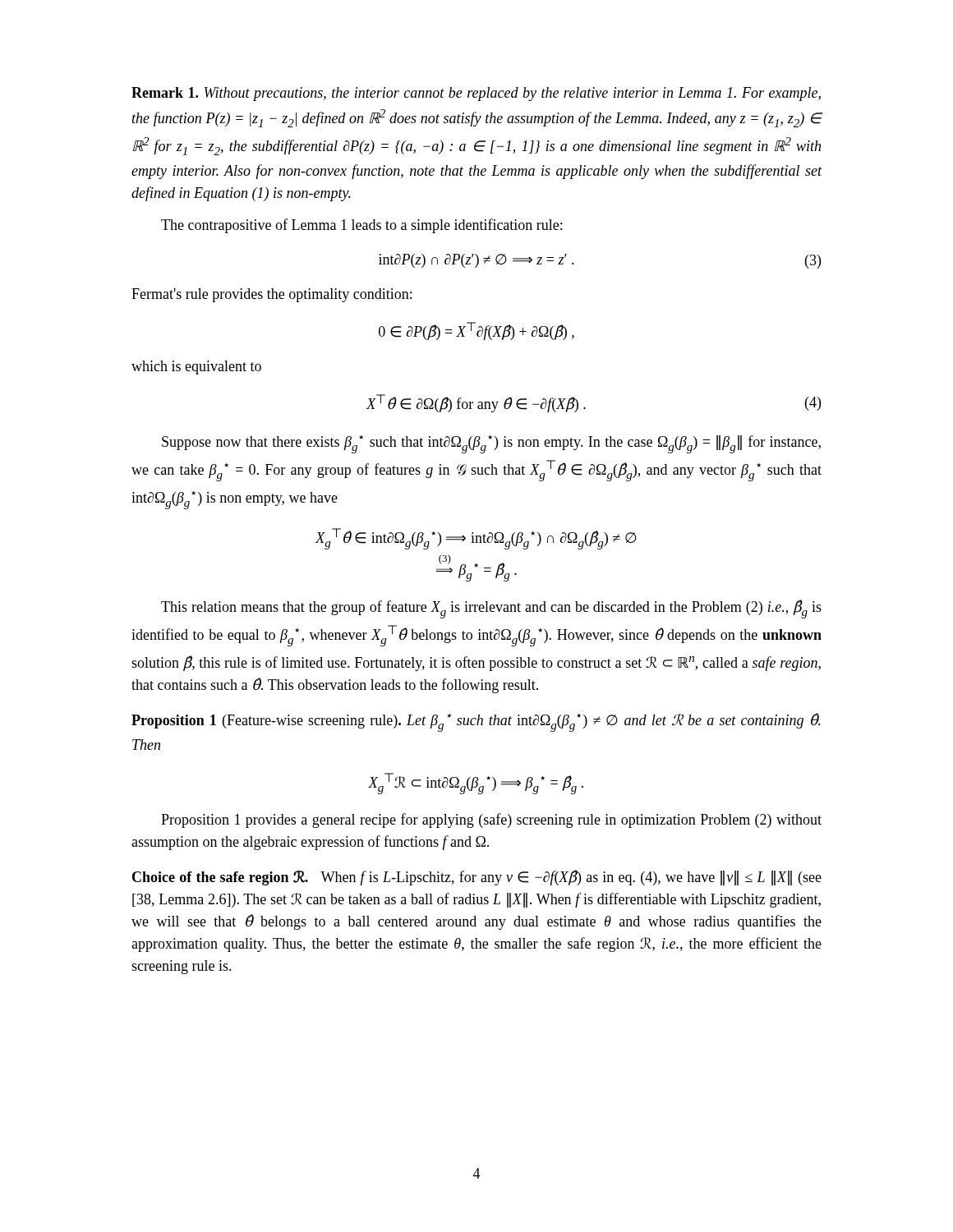953x1232 pixels.
Task: Select the passage starting "int∂P(z) ∩ ∂P(z′) ≠ ∅ ⟹ z ="
Action: click(x=476, y=260)
